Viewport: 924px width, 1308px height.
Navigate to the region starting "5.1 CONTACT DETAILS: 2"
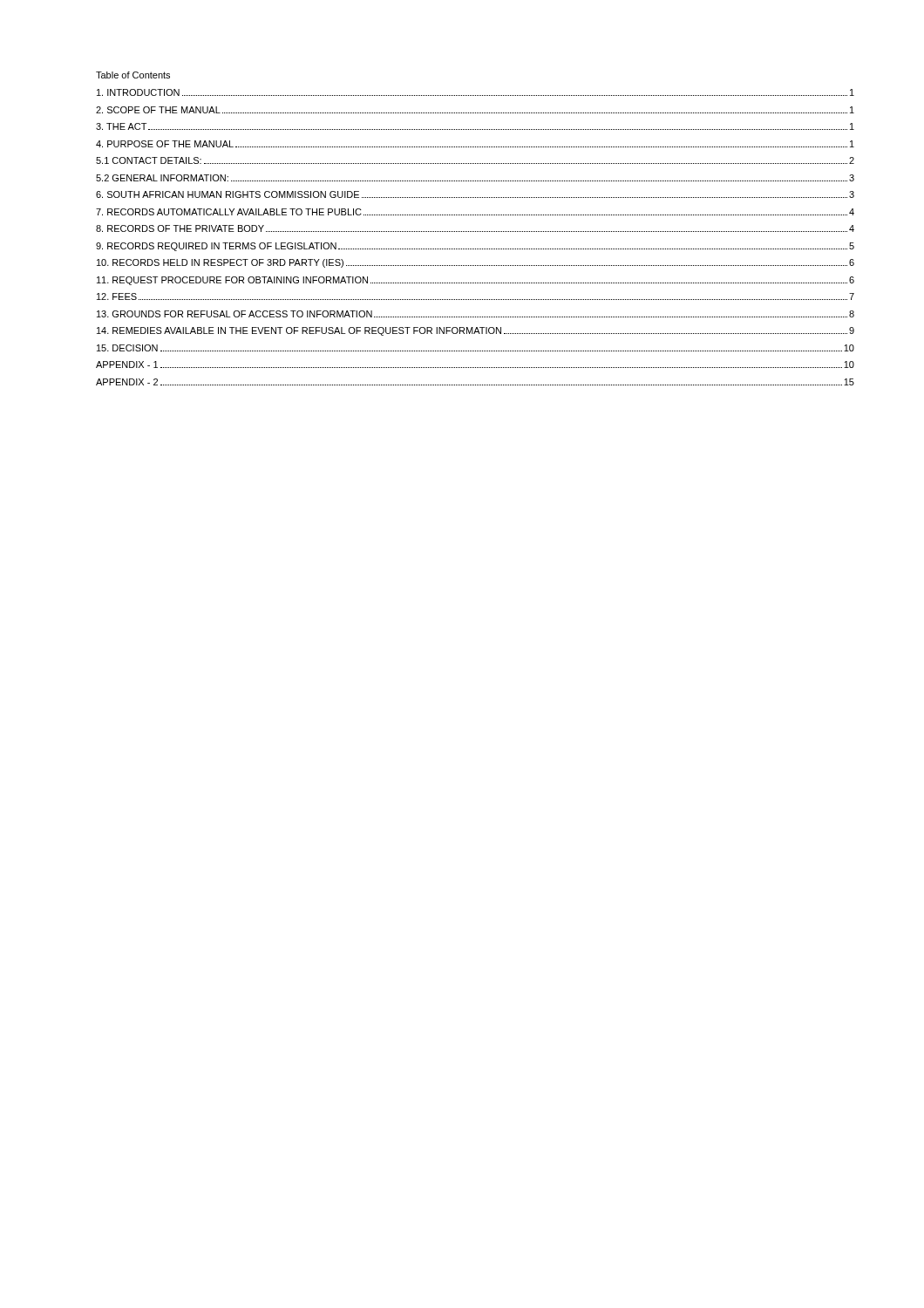(475, 161)
